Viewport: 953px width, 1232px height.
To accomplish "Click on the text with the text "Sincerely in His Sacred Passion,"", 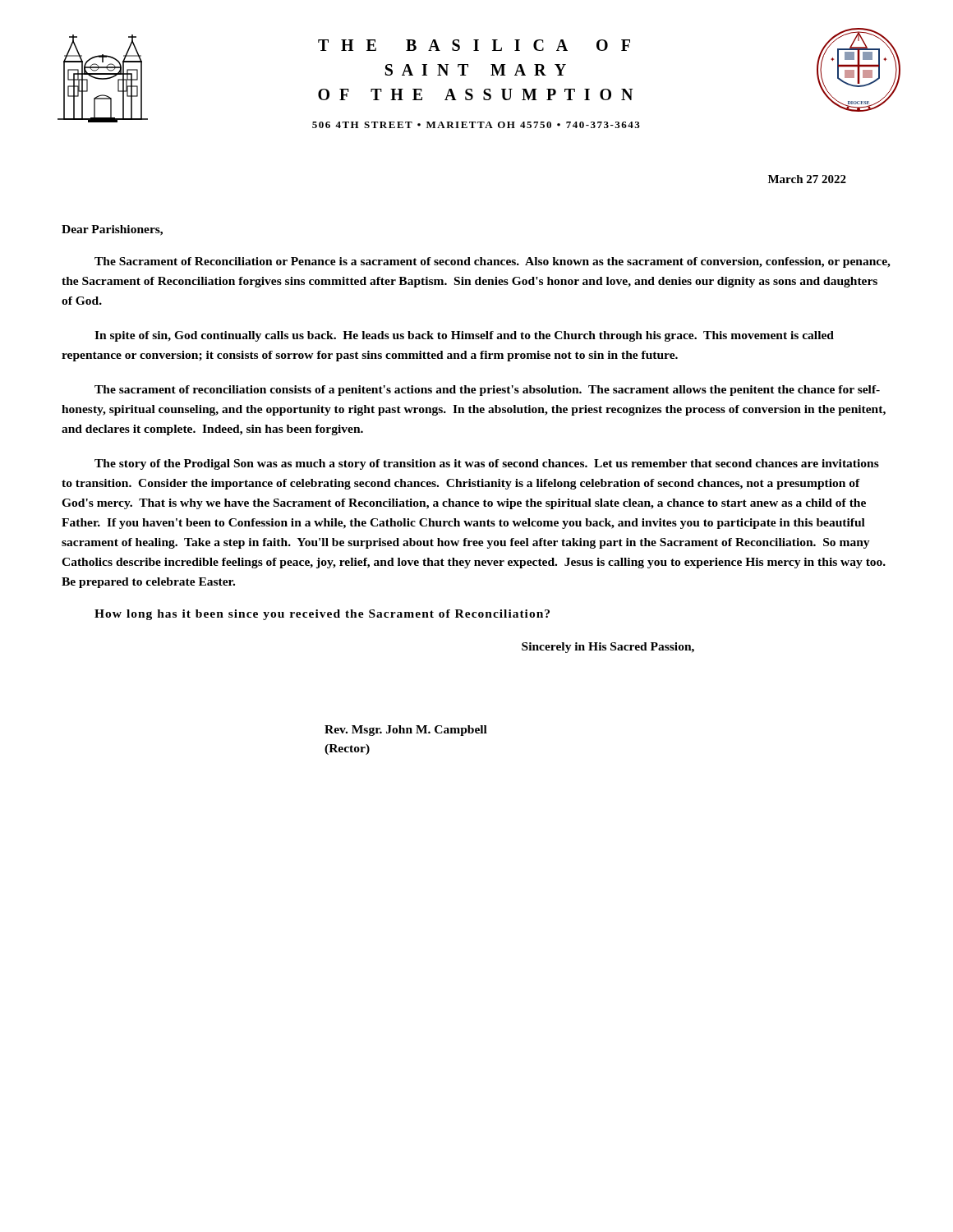I will pos(608,646).
